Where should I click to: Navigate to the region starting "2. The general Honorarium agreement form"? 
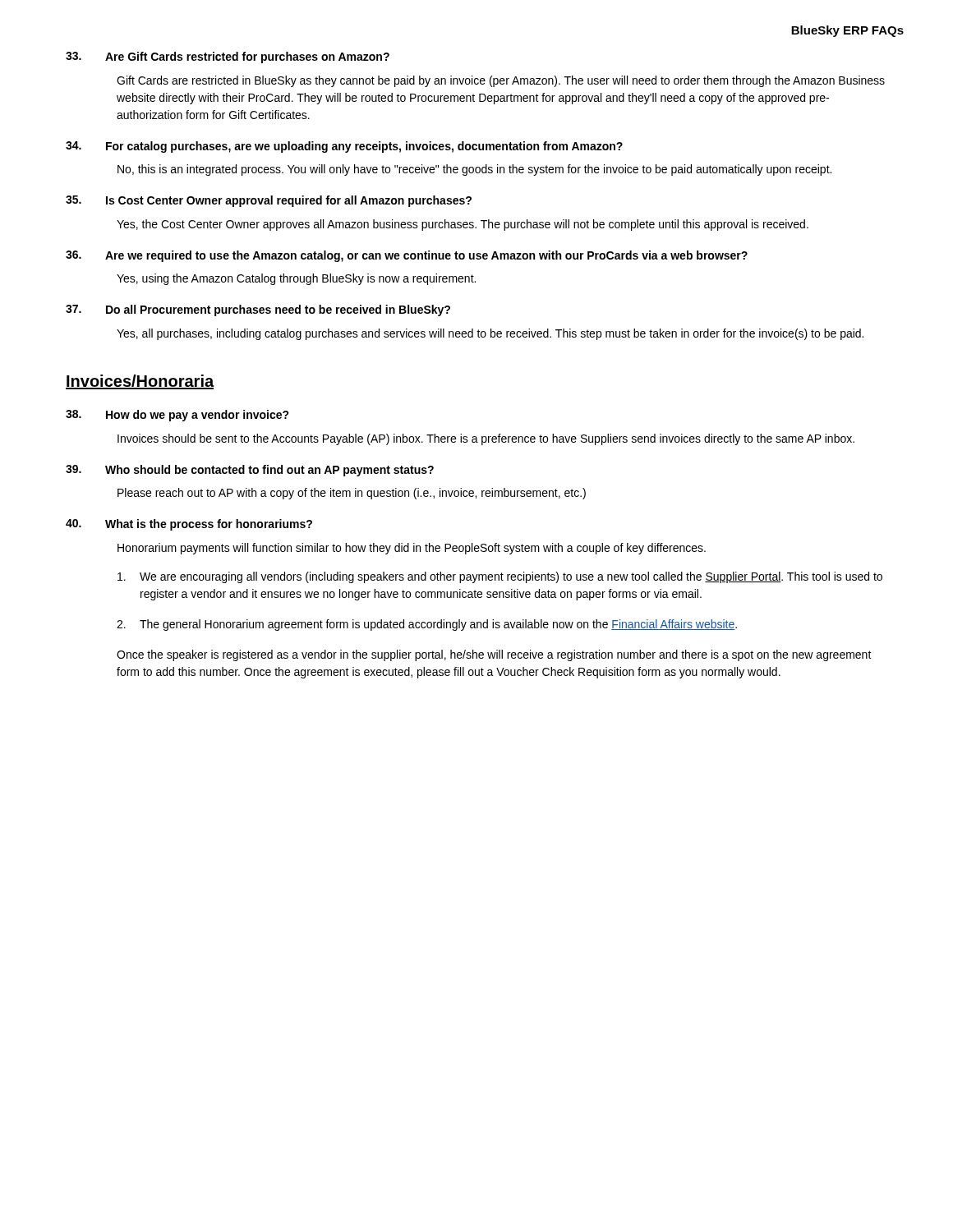pyautogui.click(x=427, y=624)
